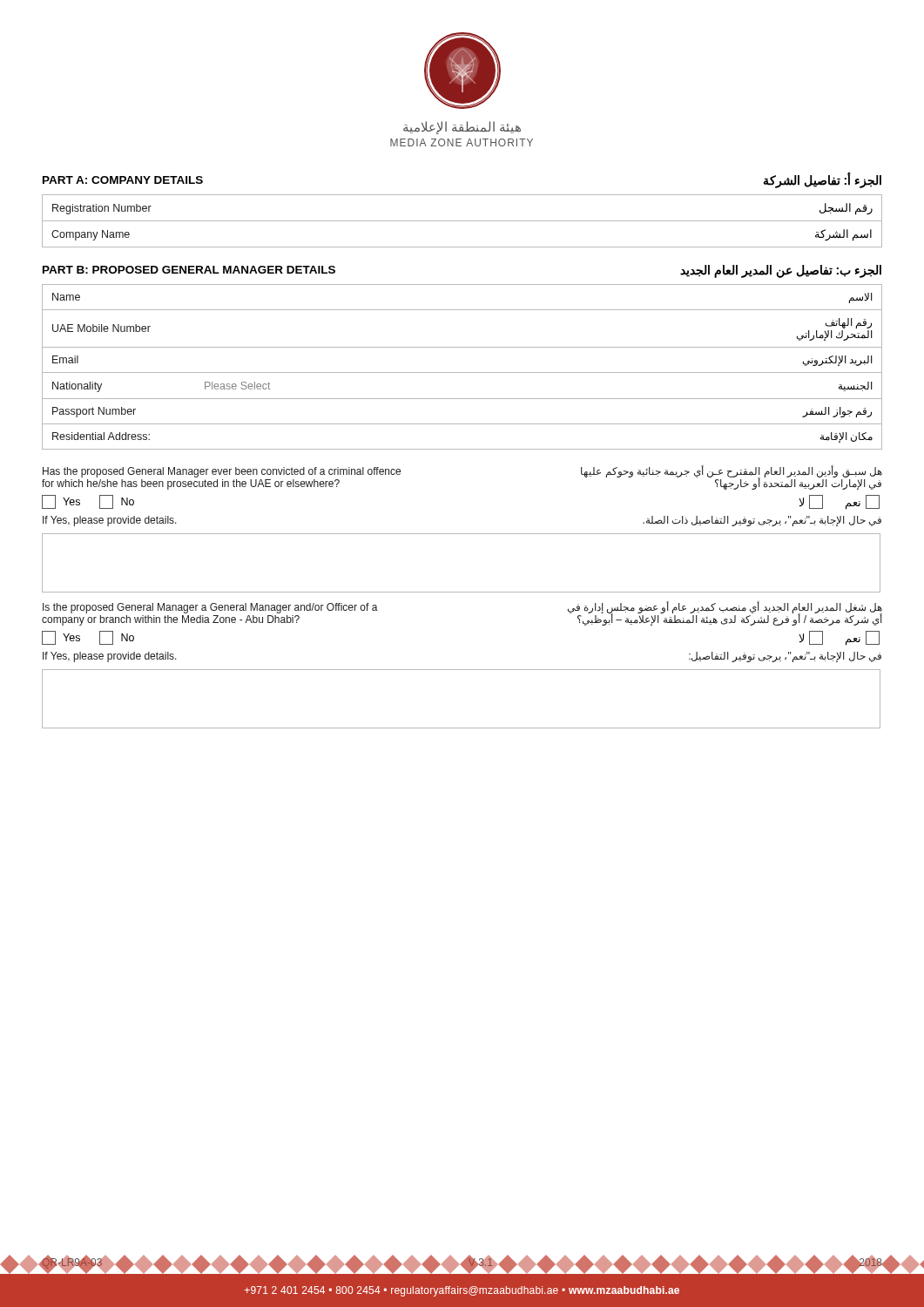Viewport: 924px width, 1307px height.
Task: Click where it says "MEDIA ZONE AUTHORITY"
Action: tap(462, 143)
